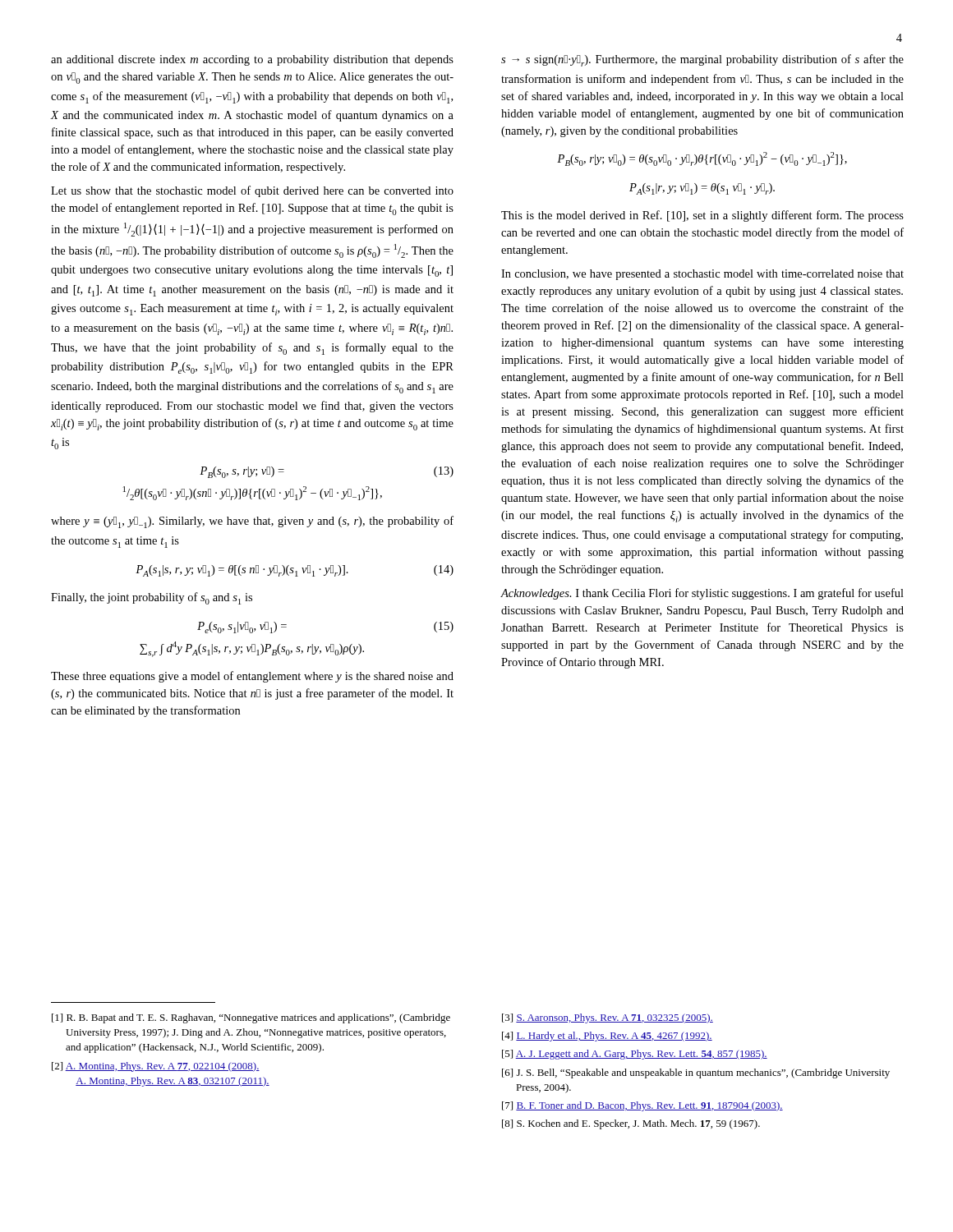Click on the list item that says "[7] B. F. Toner and D. Bacon, Phys."
Viewport: 953px width, 1232px height.
642,1105
